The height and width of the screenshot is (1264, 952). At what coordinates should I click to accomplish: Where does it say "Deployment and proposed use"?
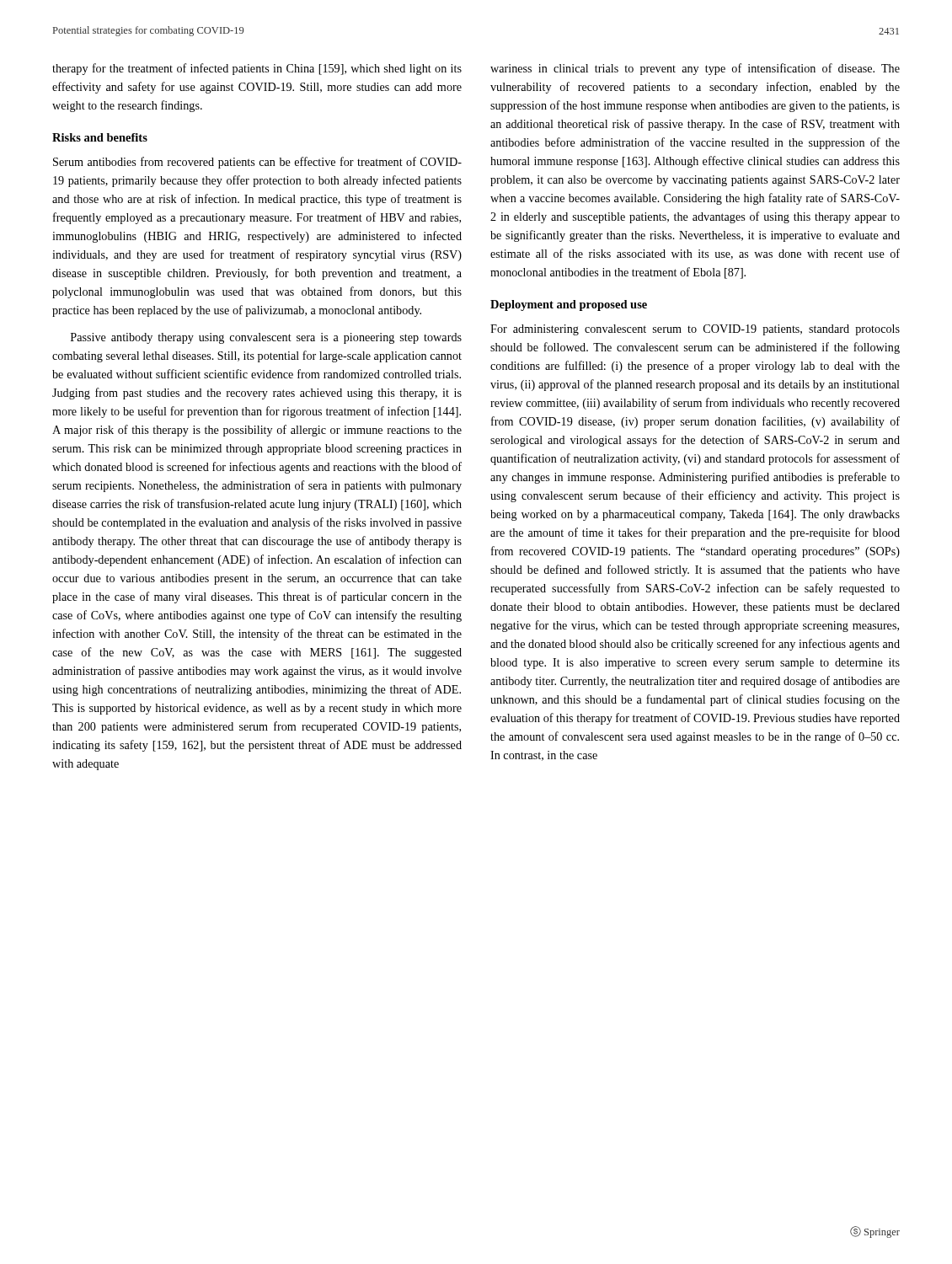(569, 304)
